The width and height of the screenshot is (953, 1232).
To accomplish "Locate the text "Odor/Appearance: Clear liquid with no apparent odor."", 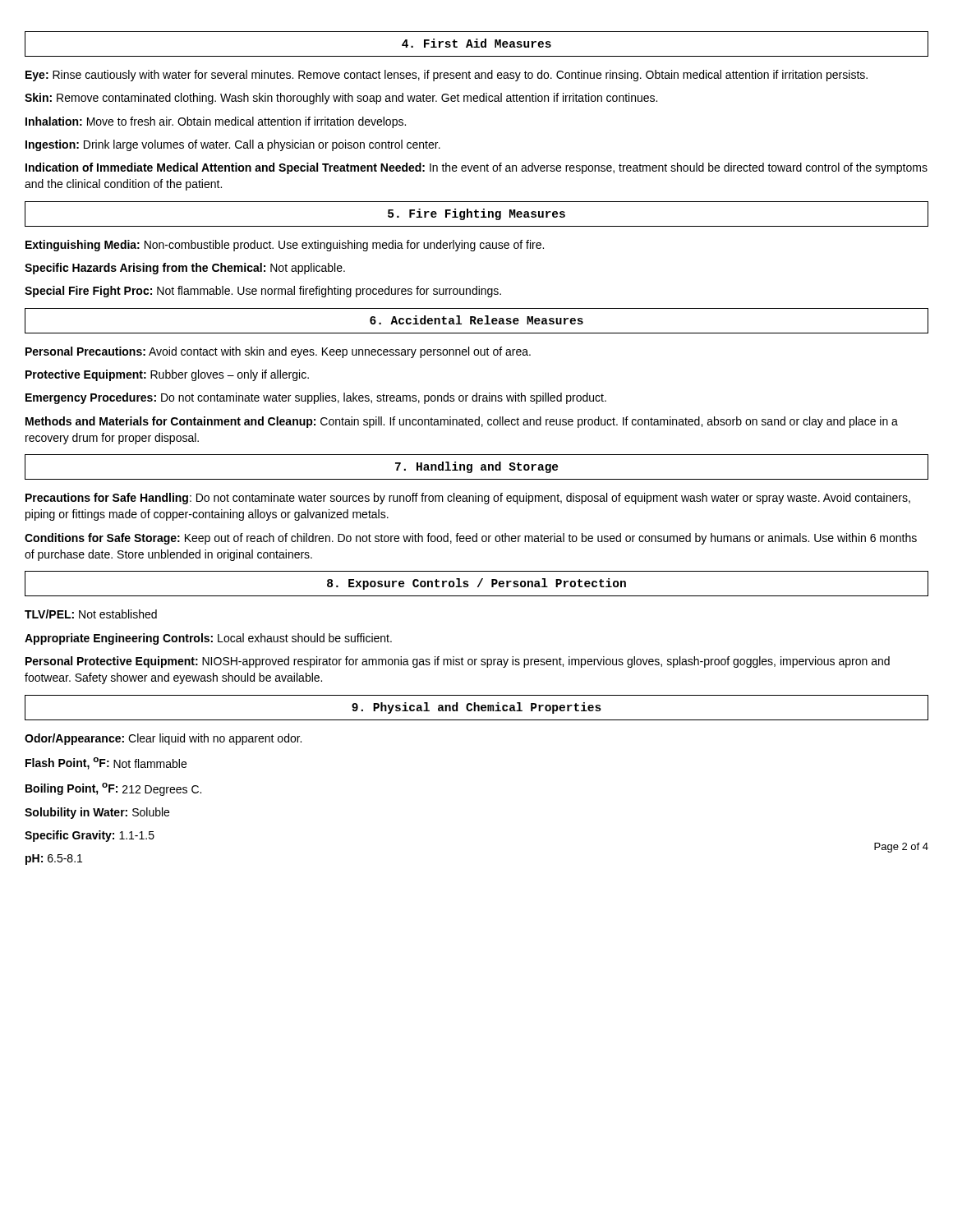I will [164, 738].
